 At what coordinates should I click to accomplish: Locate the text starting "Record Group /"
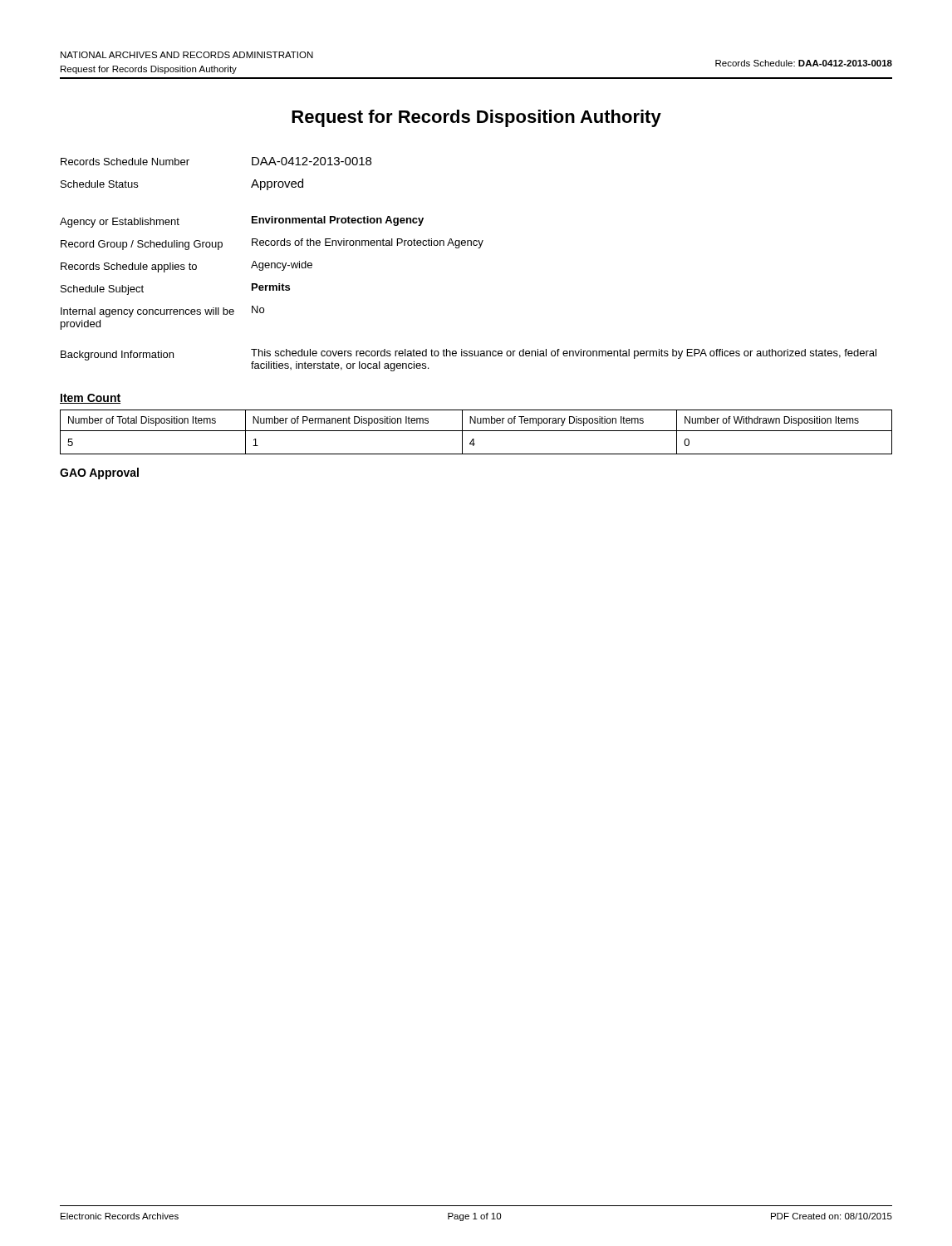[x=476, y=243]
